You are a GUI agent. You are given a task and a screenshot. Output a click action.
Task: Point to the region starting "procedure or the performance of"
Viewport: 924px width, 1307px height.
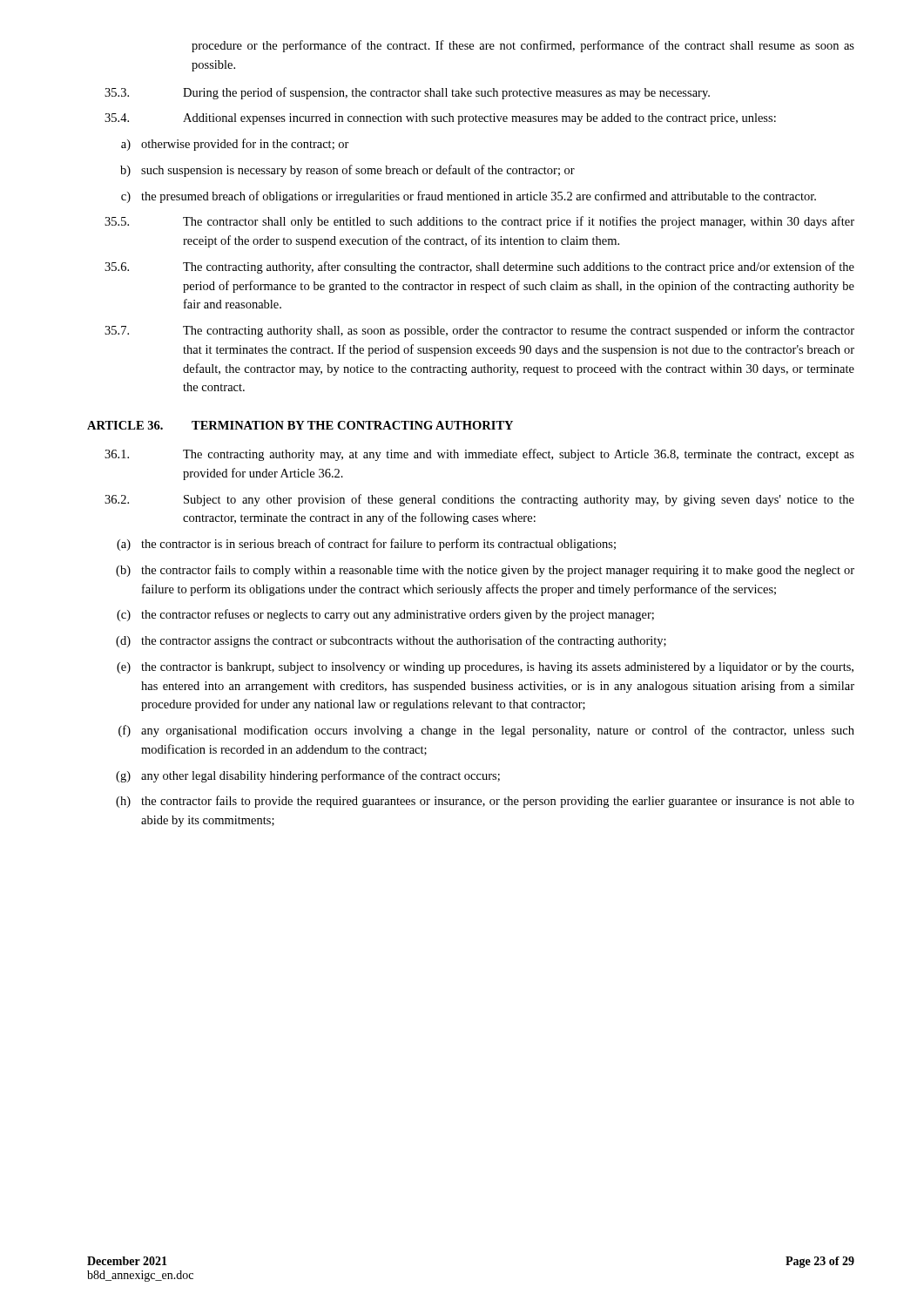[x=523, y=55]
